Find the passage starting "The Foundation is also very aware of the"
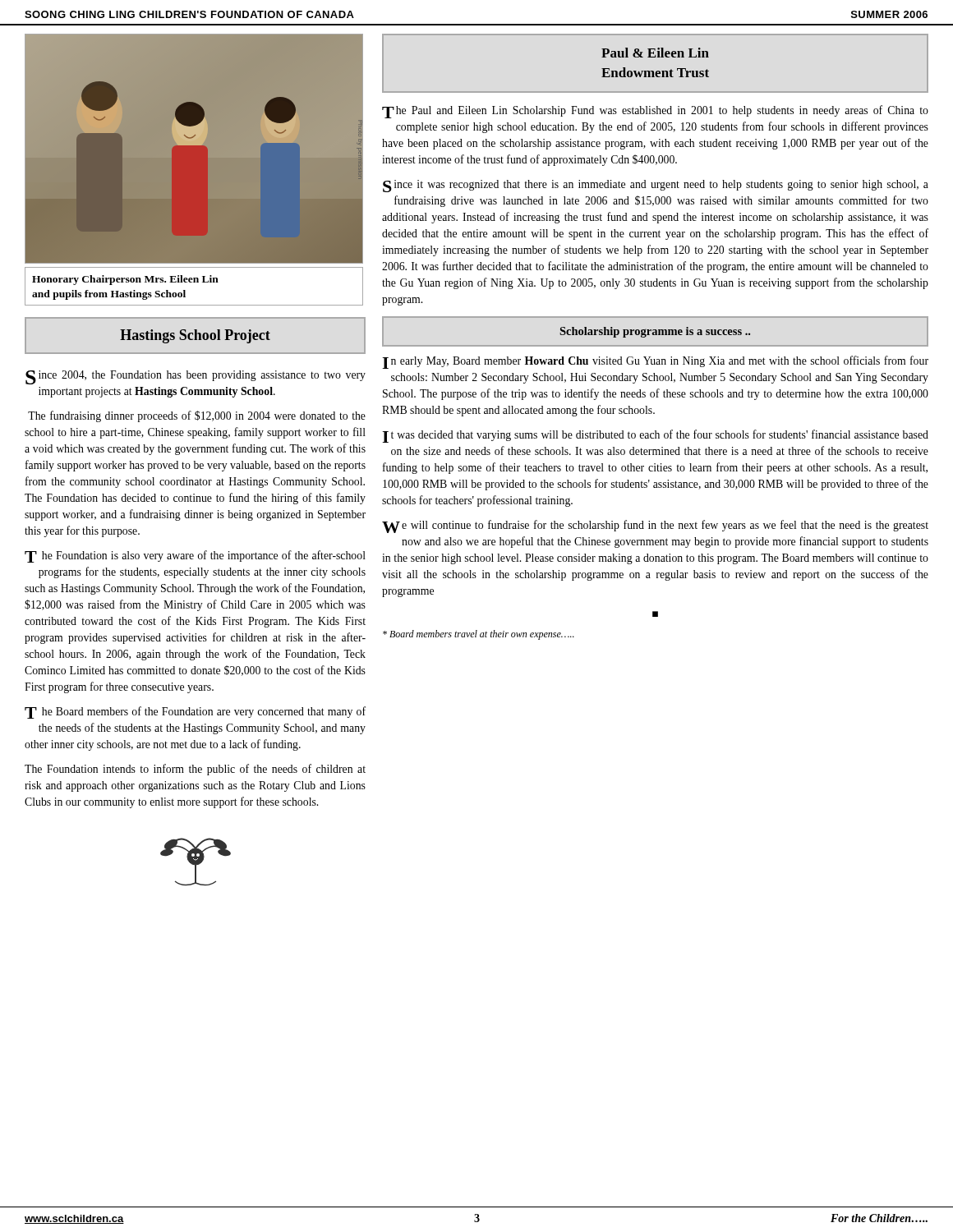This screenshot has height=1232, width=953. pos(195,621)
